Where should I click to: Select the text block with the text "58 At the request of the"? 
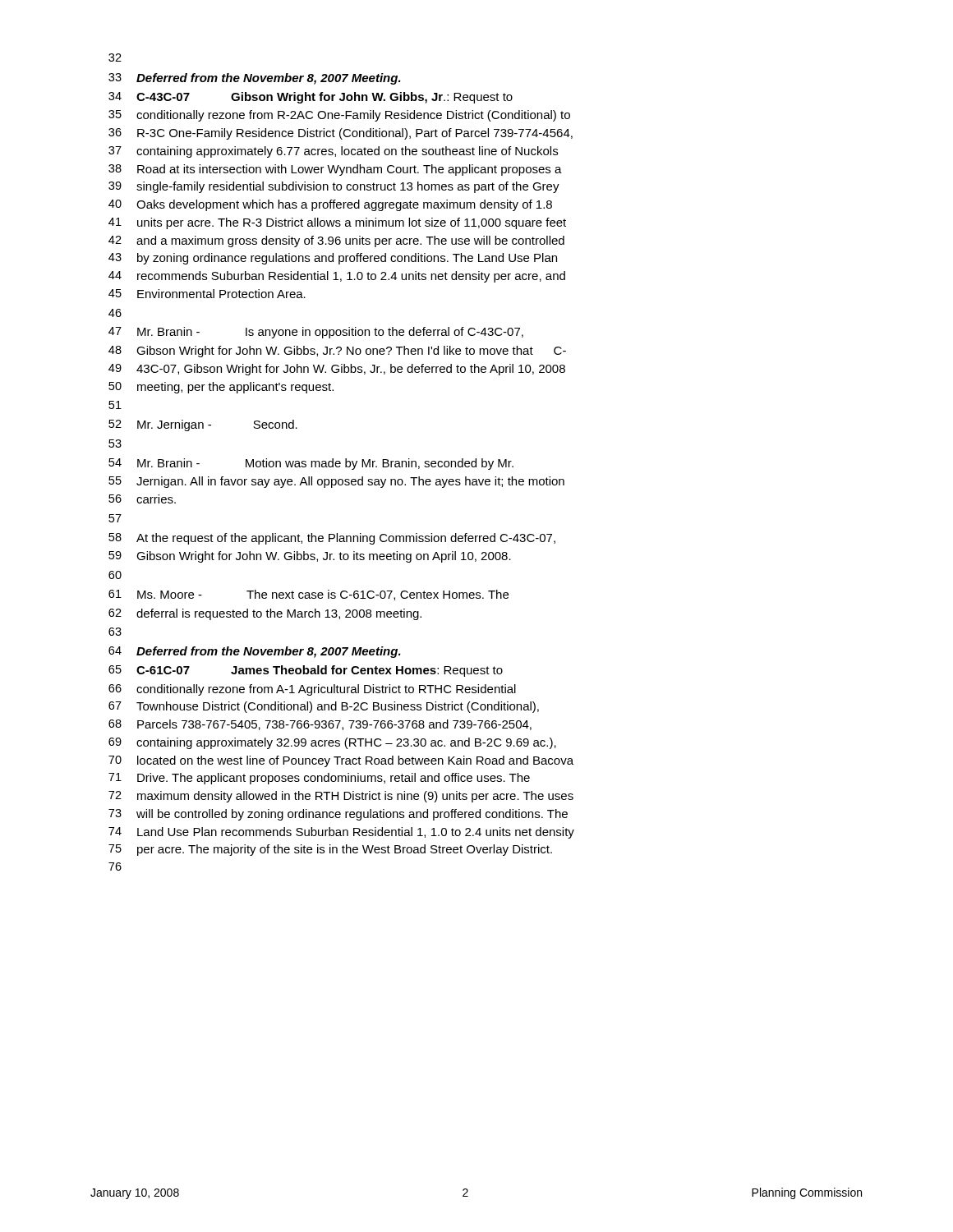476,537
